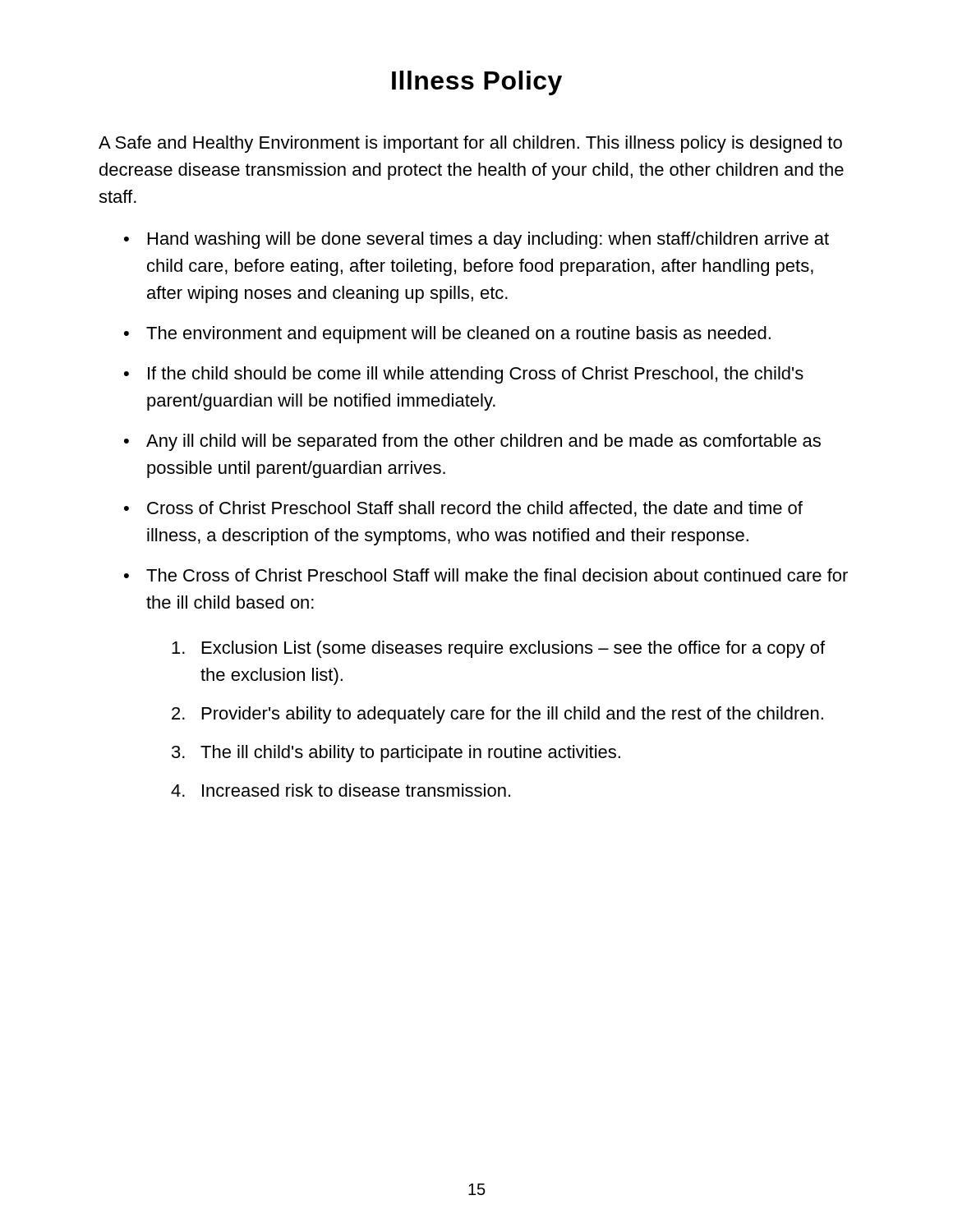Image resolution: width=953 pixels, height=1232 pixels.
Task: Find the block on this page that starts "2. Provider's ability to adequately"
Action: click(x=513, y=713)
